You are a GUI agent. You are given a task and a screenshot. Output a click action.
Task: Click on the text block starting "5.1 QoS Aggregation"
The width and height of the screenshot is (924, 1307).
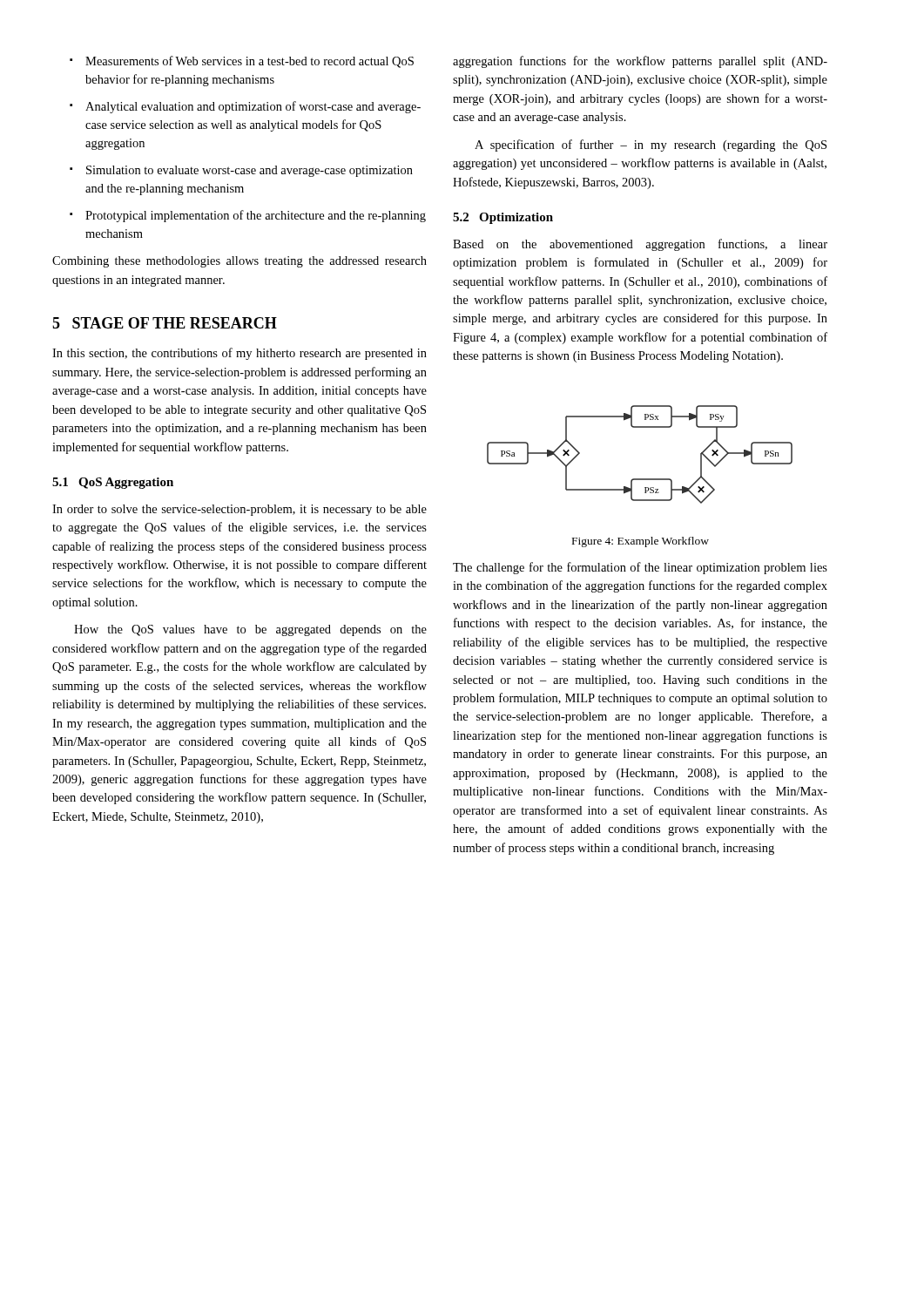coord(113,483)
